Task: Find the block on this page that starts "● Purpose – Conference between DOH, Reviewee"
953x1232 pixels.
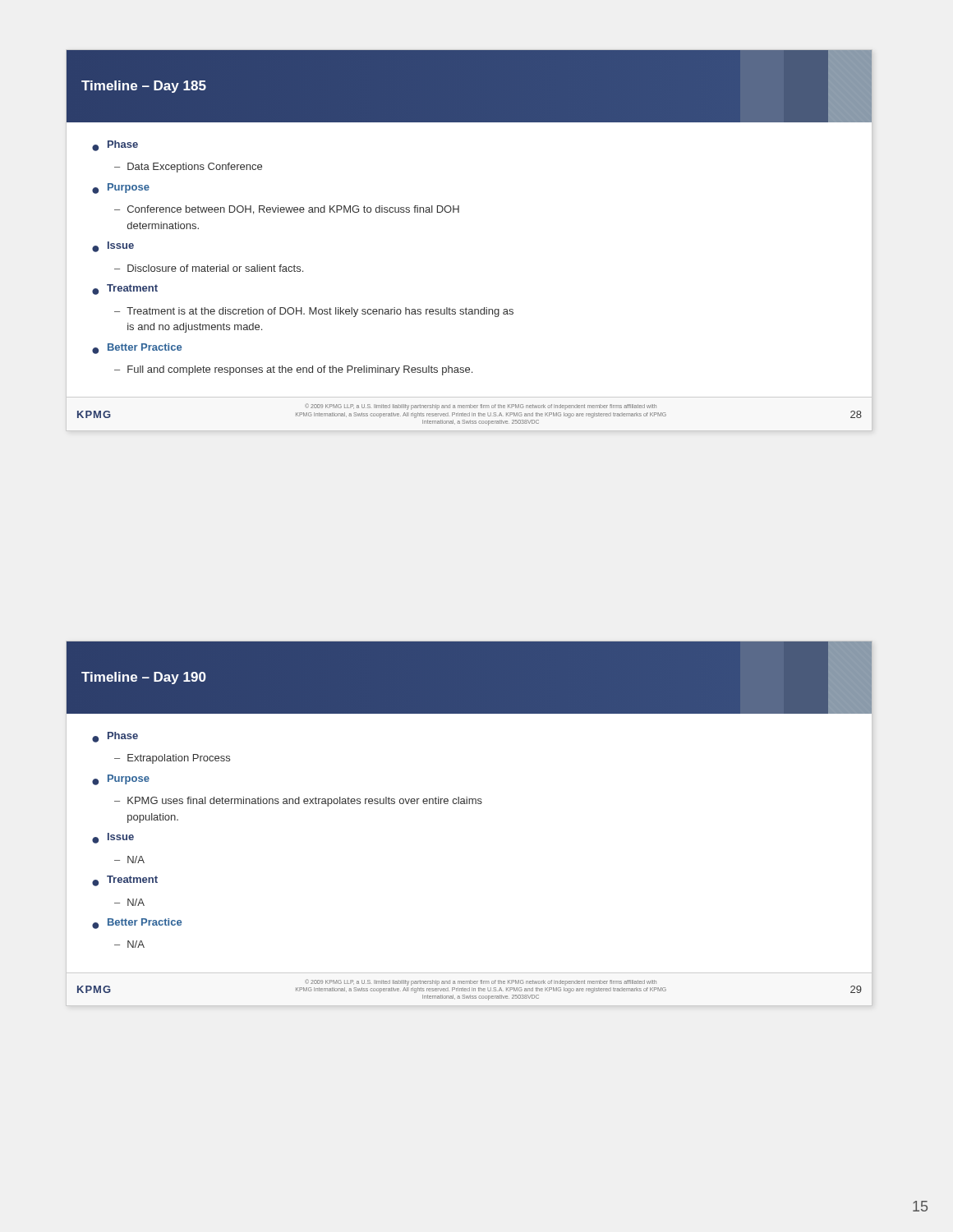Action: click(469, 207)
